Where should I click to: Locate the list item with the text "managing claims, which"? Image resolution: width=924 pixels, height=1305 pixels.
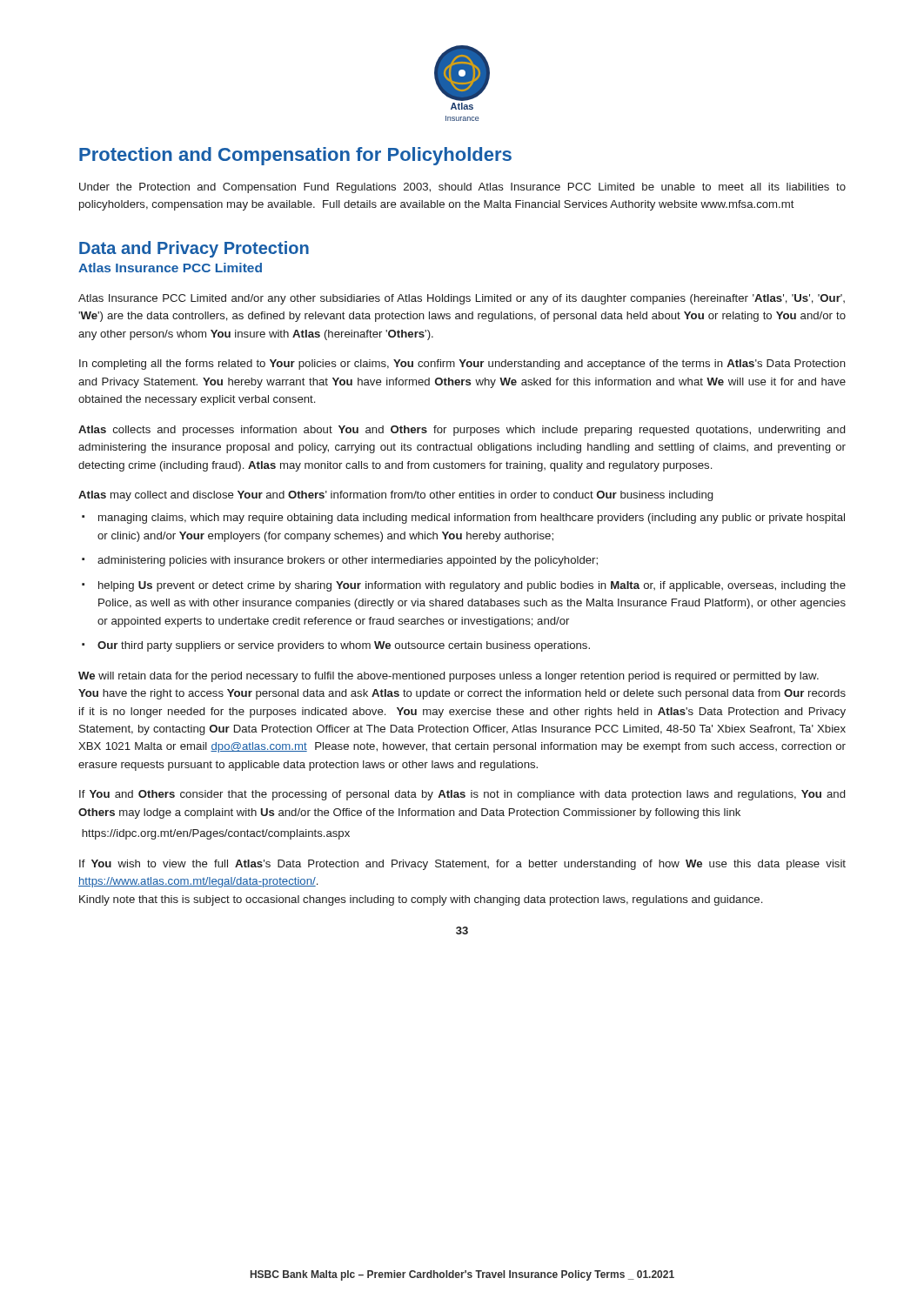point(472,527)
